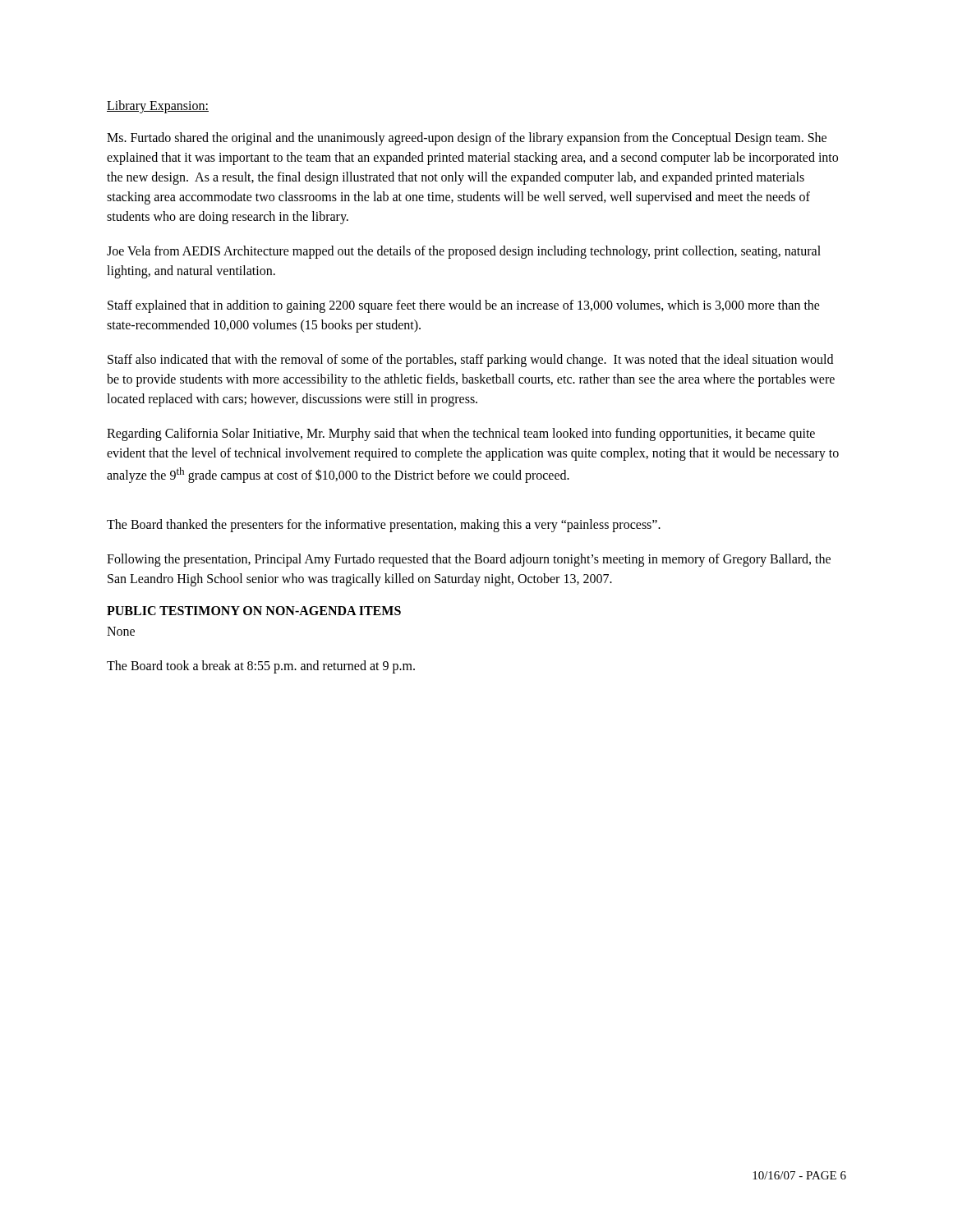Locate the block of text that opens with "Staff explained that in addition"
The height and width of the screenshot is (1232, 953).
pyautogui.click(x=463, y=315)
